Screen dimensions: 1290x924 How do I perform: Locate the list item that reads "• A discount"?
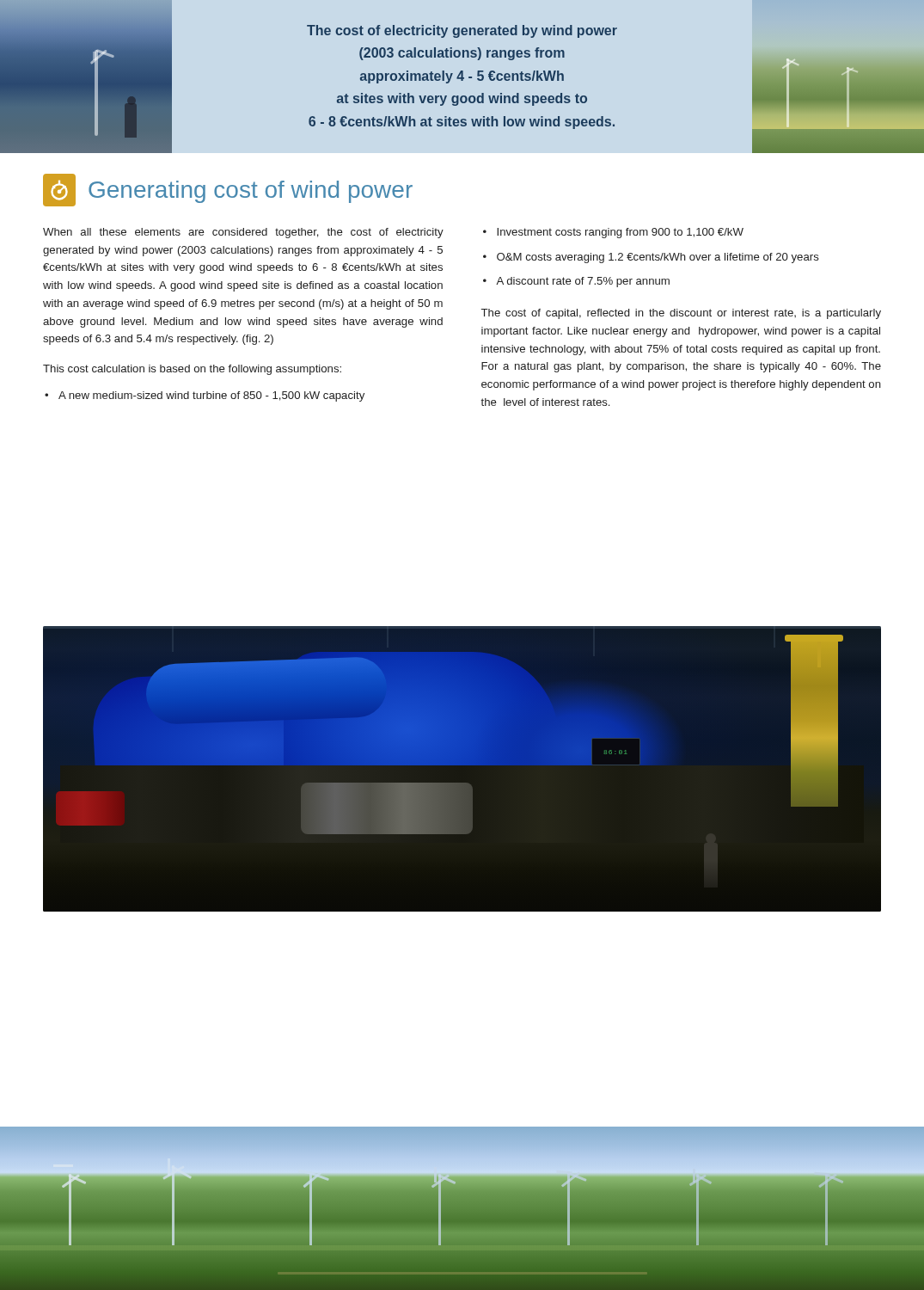(576, 282)
